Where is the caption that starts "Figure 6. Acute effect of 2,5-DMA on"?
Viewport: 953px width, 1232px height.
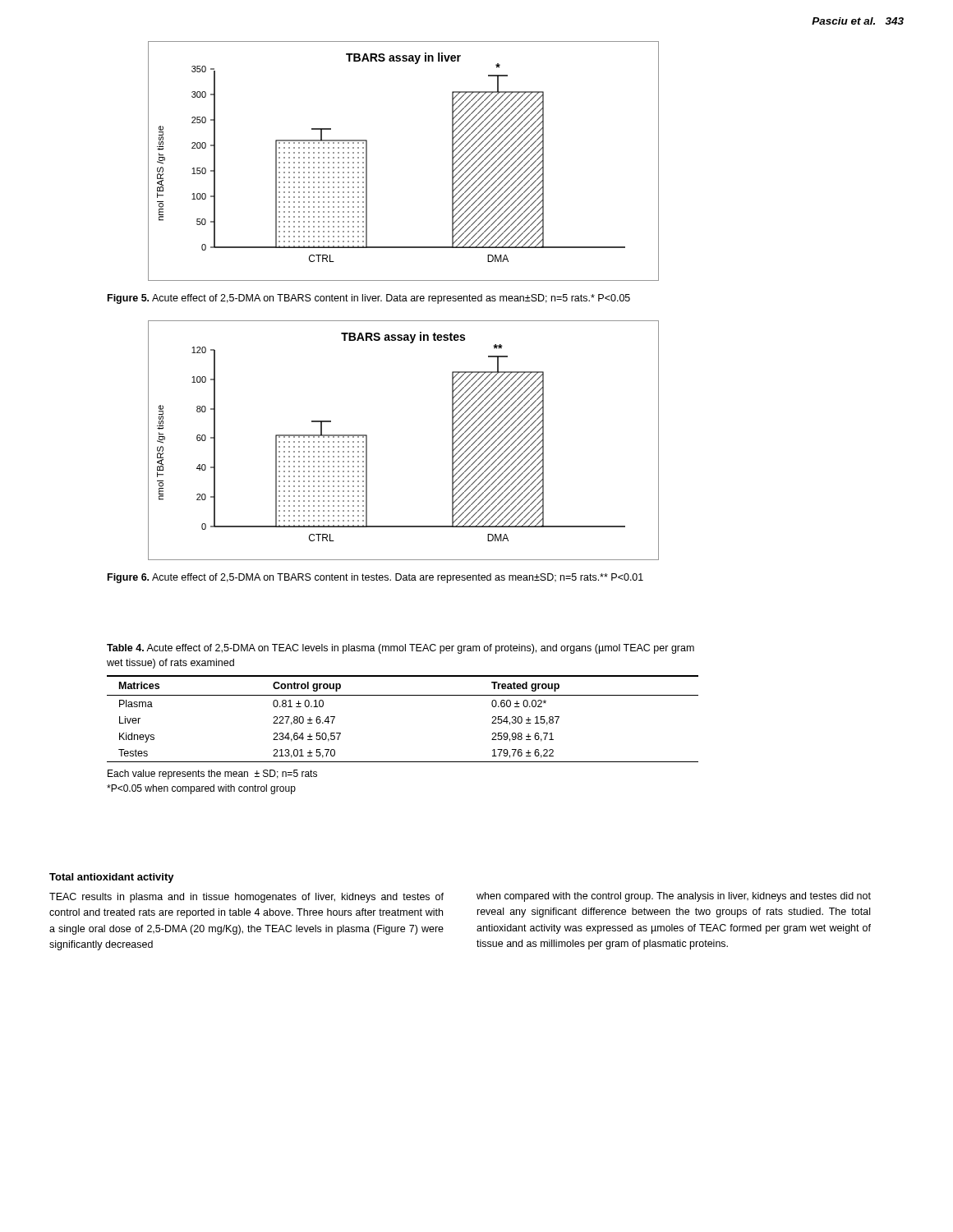tap(375, 577)
